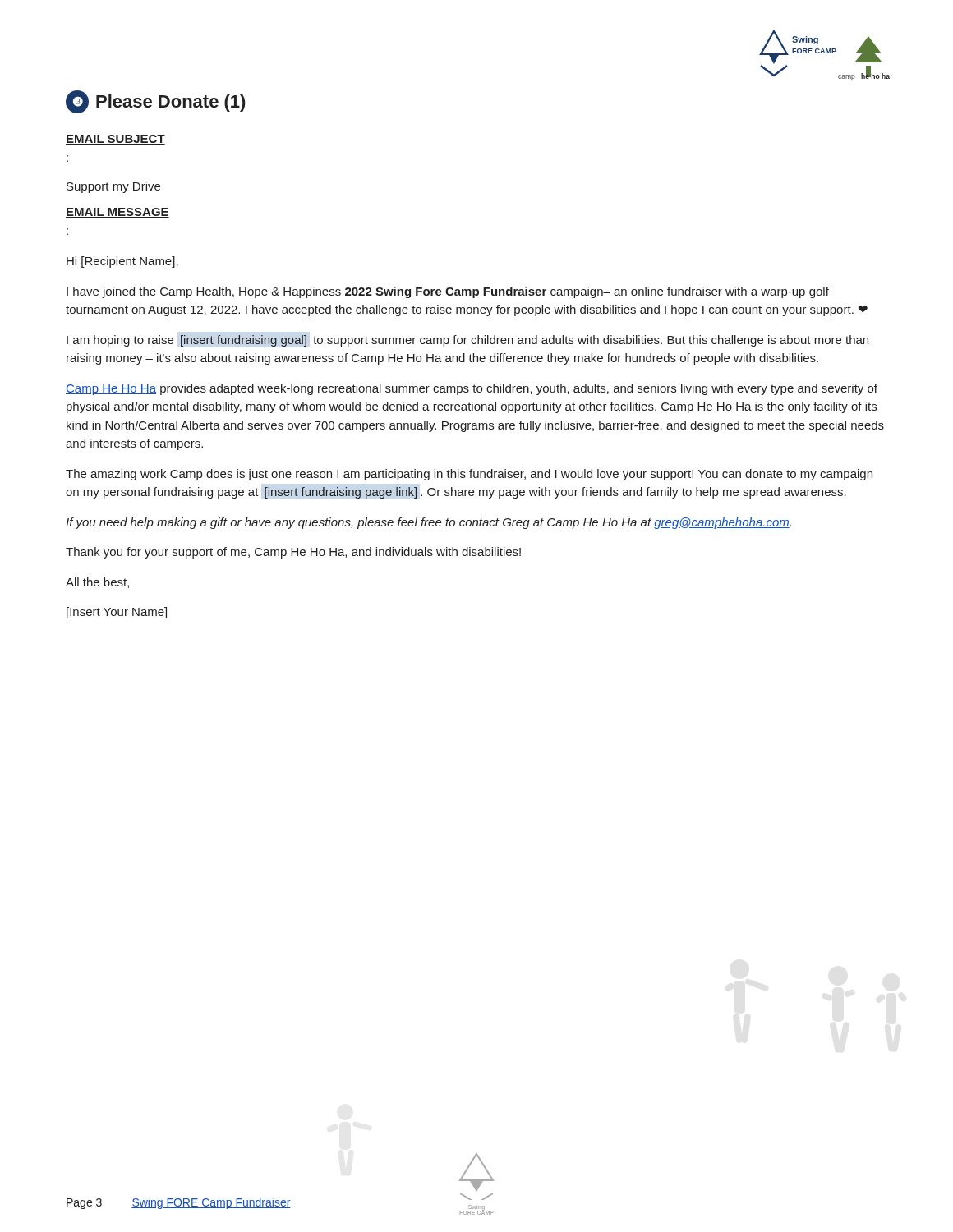Select the passage starting "❸ Please Donate (1)"
This screenshot has width=953, height=1232.
156,102
